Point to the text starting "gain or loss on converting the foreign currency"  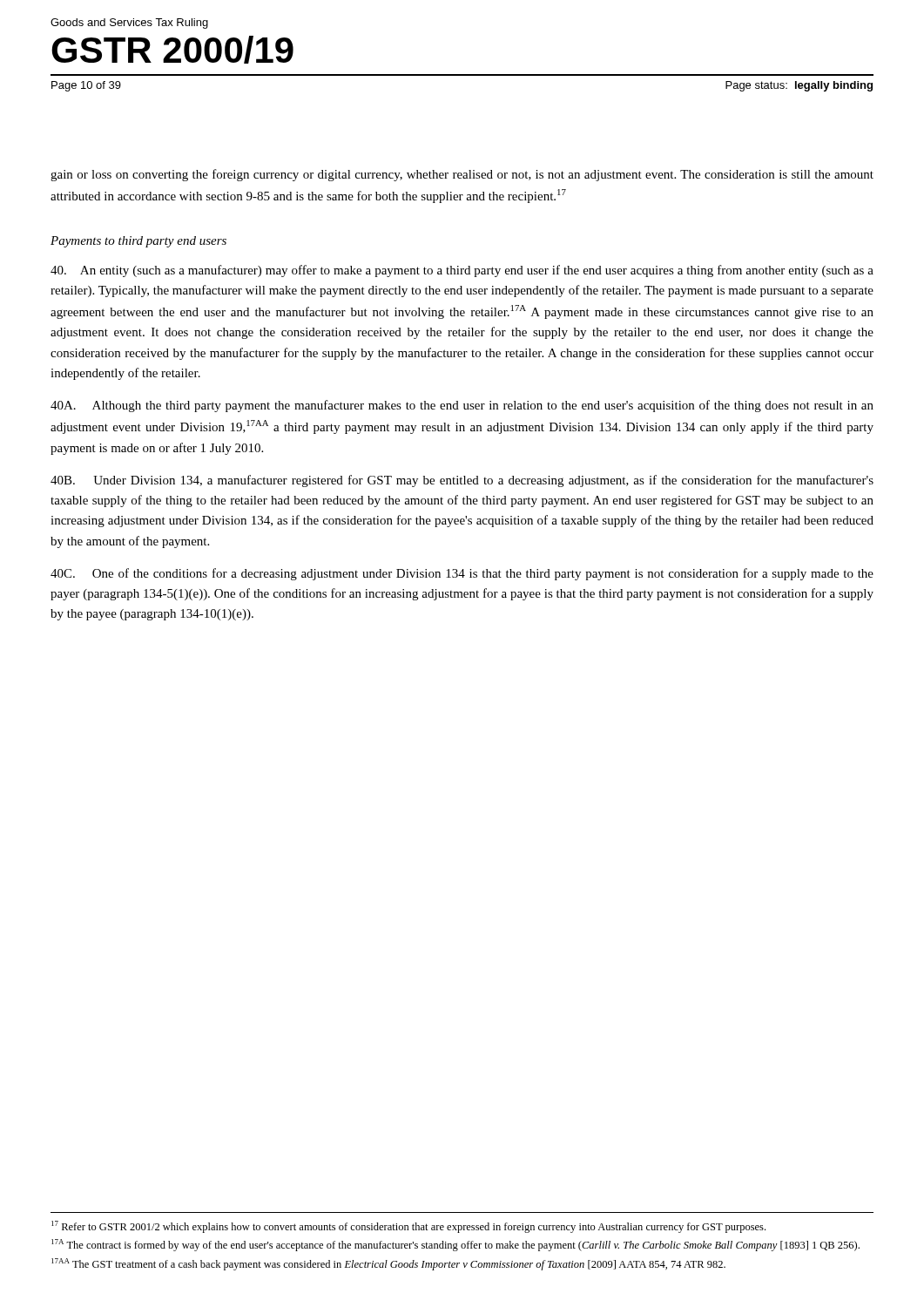pos(462,185)
